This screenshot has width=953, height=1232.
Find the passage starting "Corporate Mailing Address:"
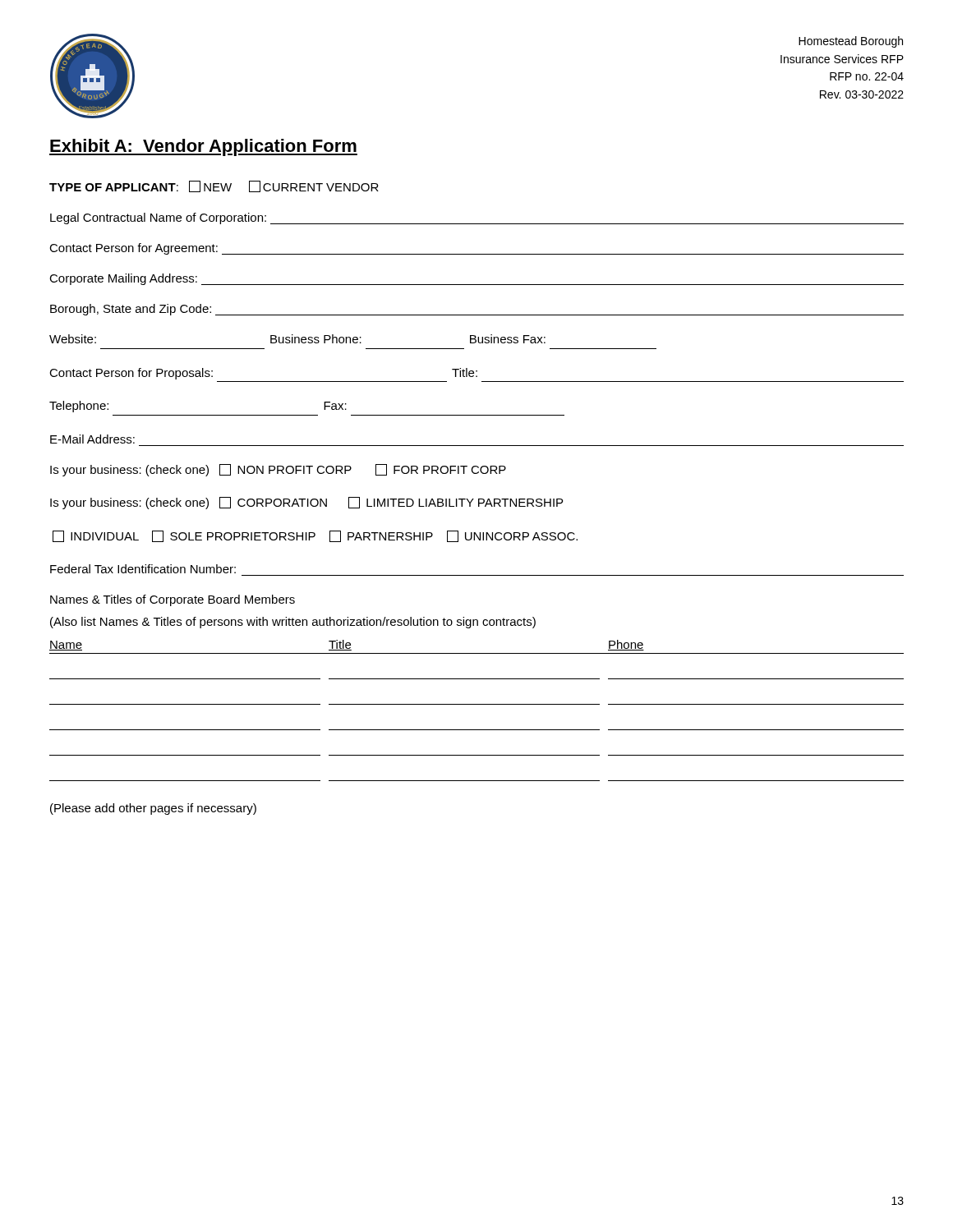[476, 277]
